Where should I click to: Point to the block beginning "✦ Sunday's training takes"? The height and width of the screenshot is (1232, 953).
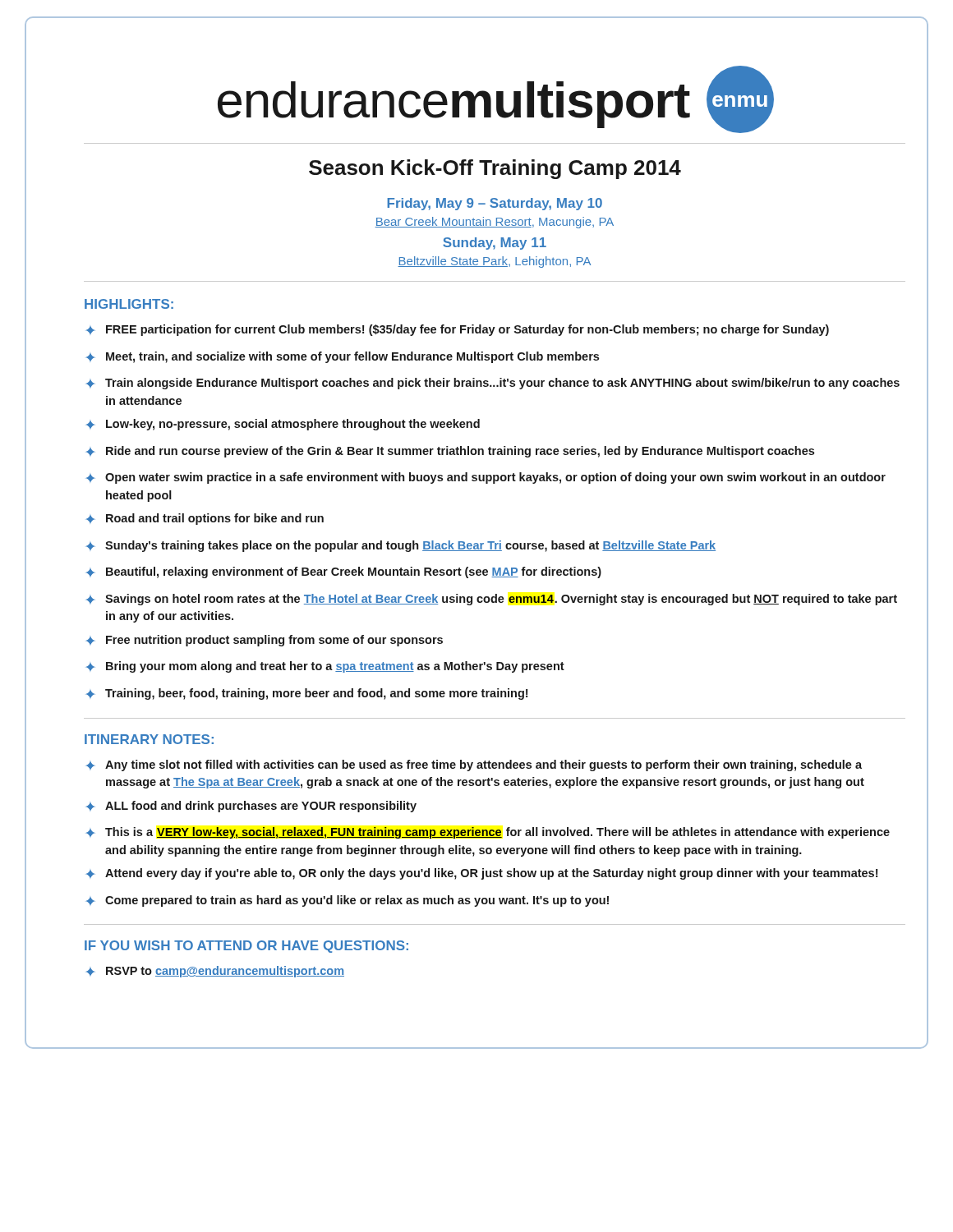400,548
